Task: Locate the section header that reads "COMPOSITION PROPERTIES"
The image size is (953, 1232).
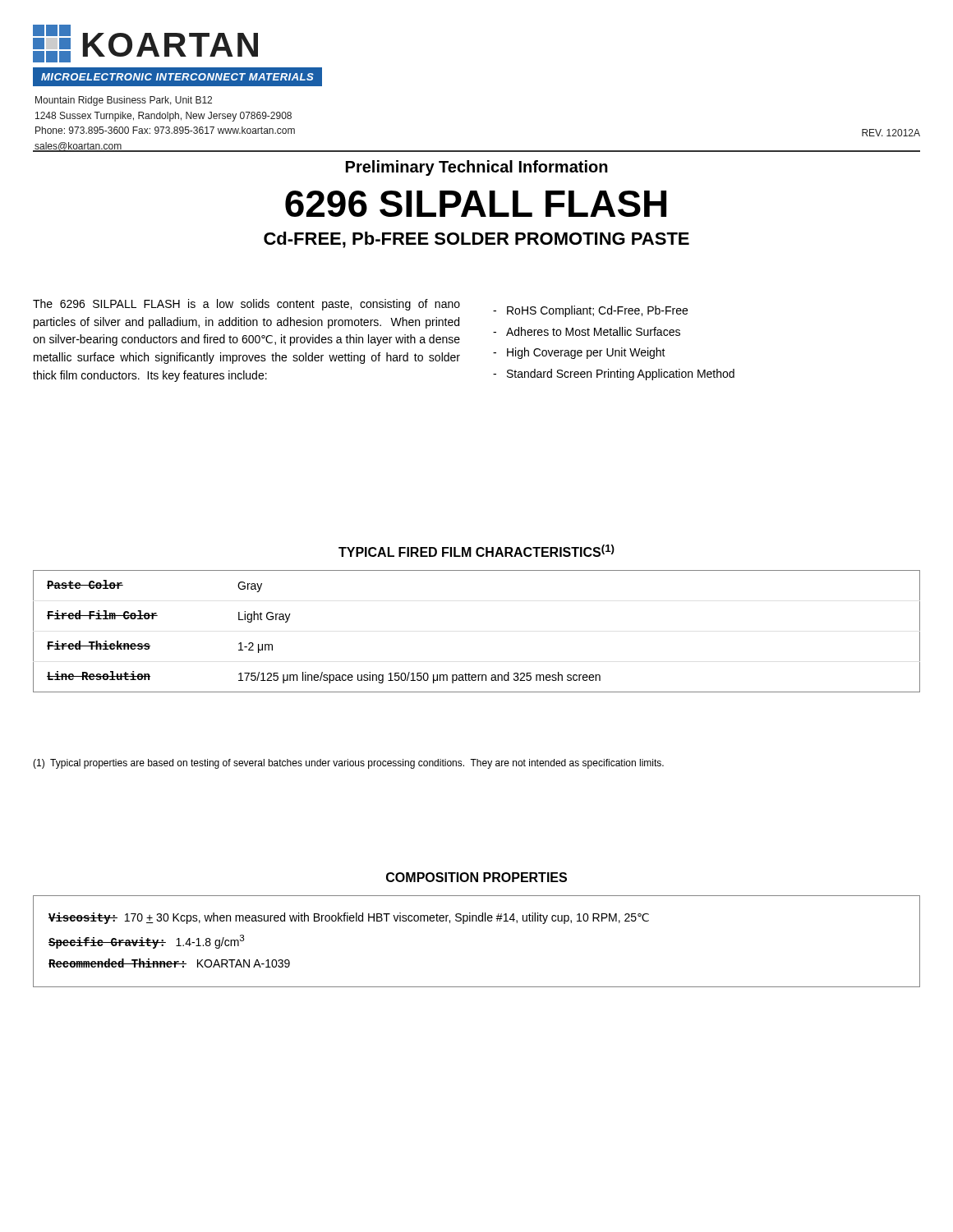Action: (476, 878)
